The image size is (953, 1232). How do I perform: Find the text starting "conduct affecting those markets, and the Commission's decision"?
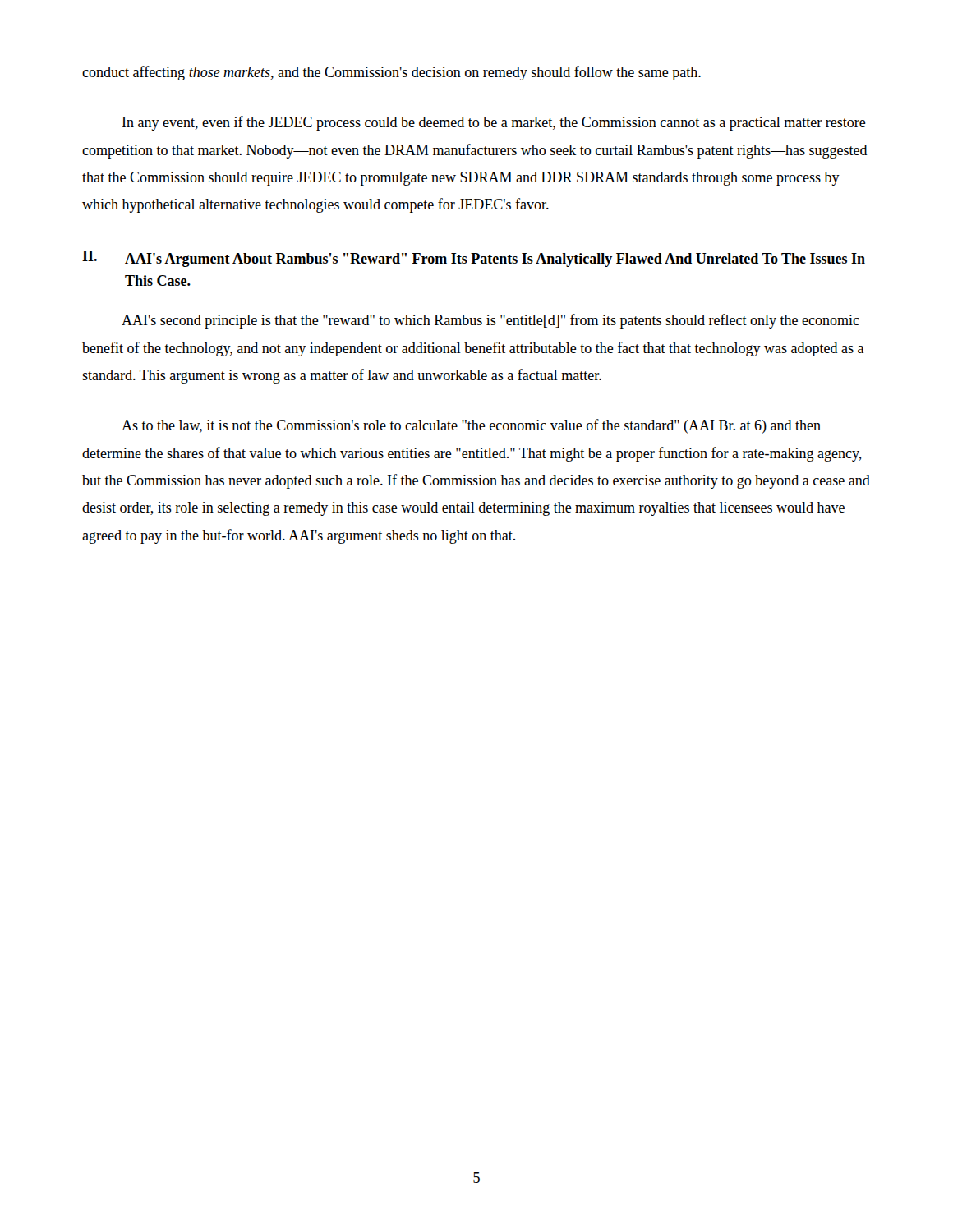tap(392, 72)
